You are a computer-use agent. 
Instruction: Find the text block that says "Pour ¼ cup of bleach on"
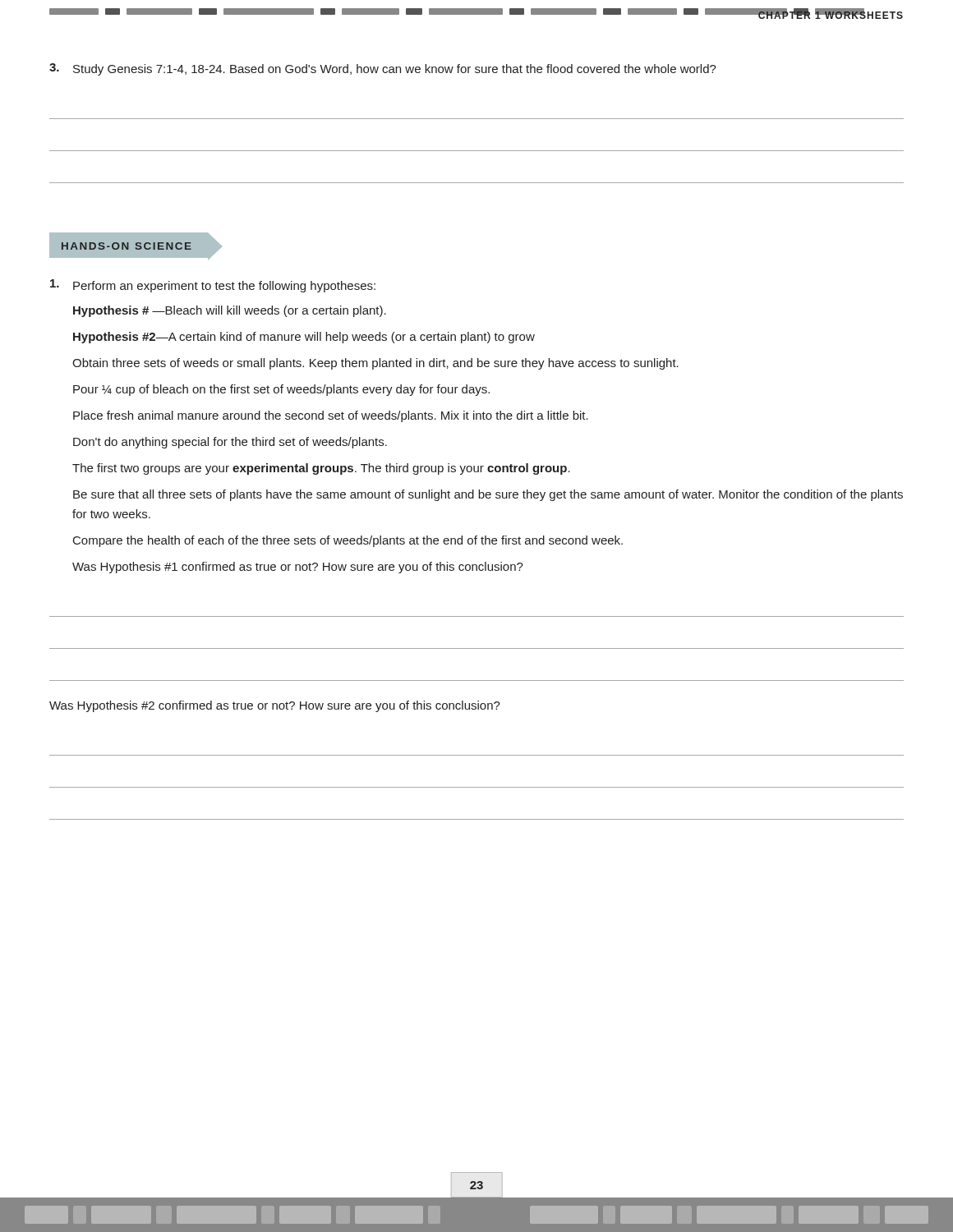pyautogui.click(x=282, y=389)
